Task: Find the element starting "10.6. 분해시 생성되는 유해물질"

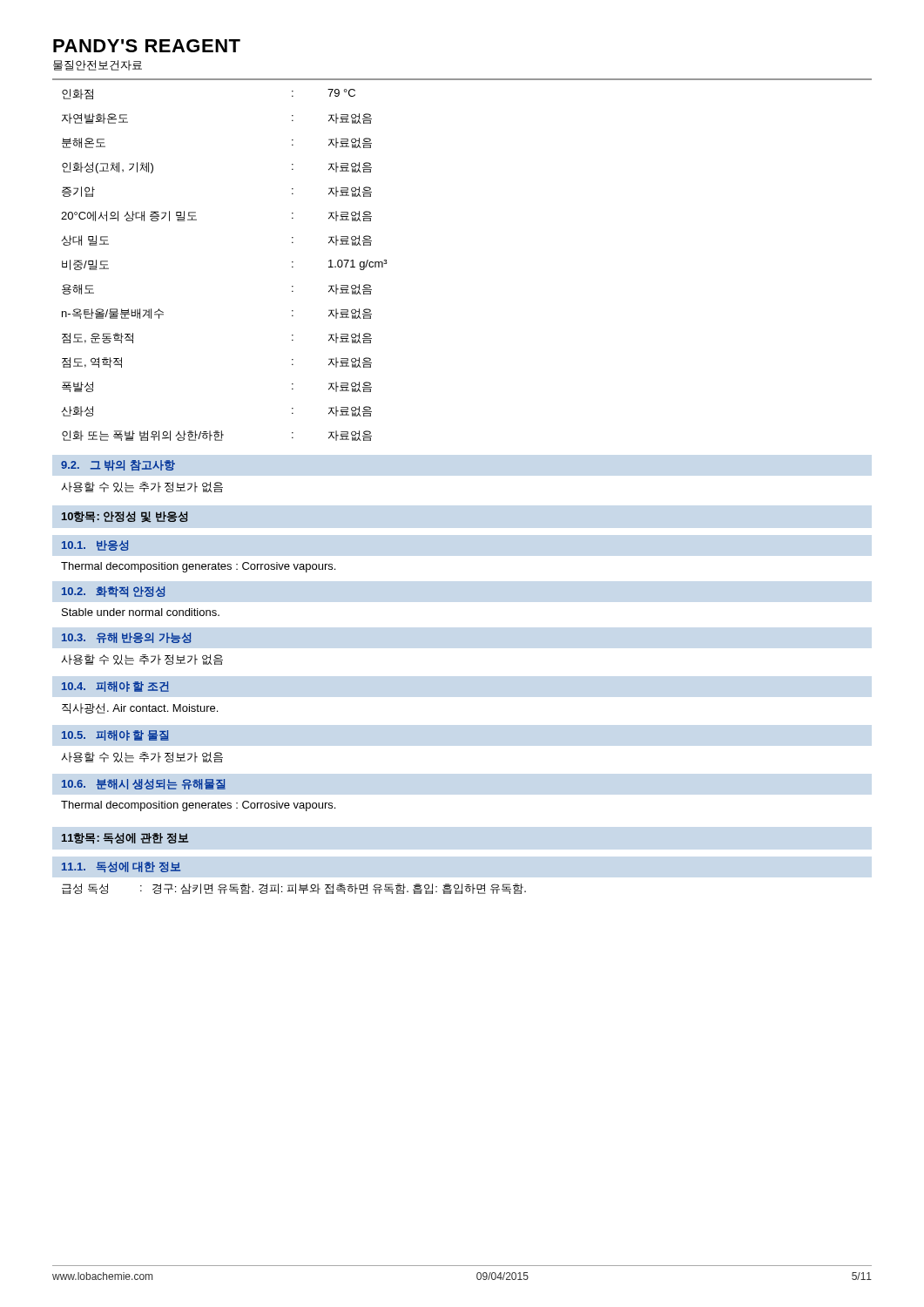Action: [x=144, y=784]
